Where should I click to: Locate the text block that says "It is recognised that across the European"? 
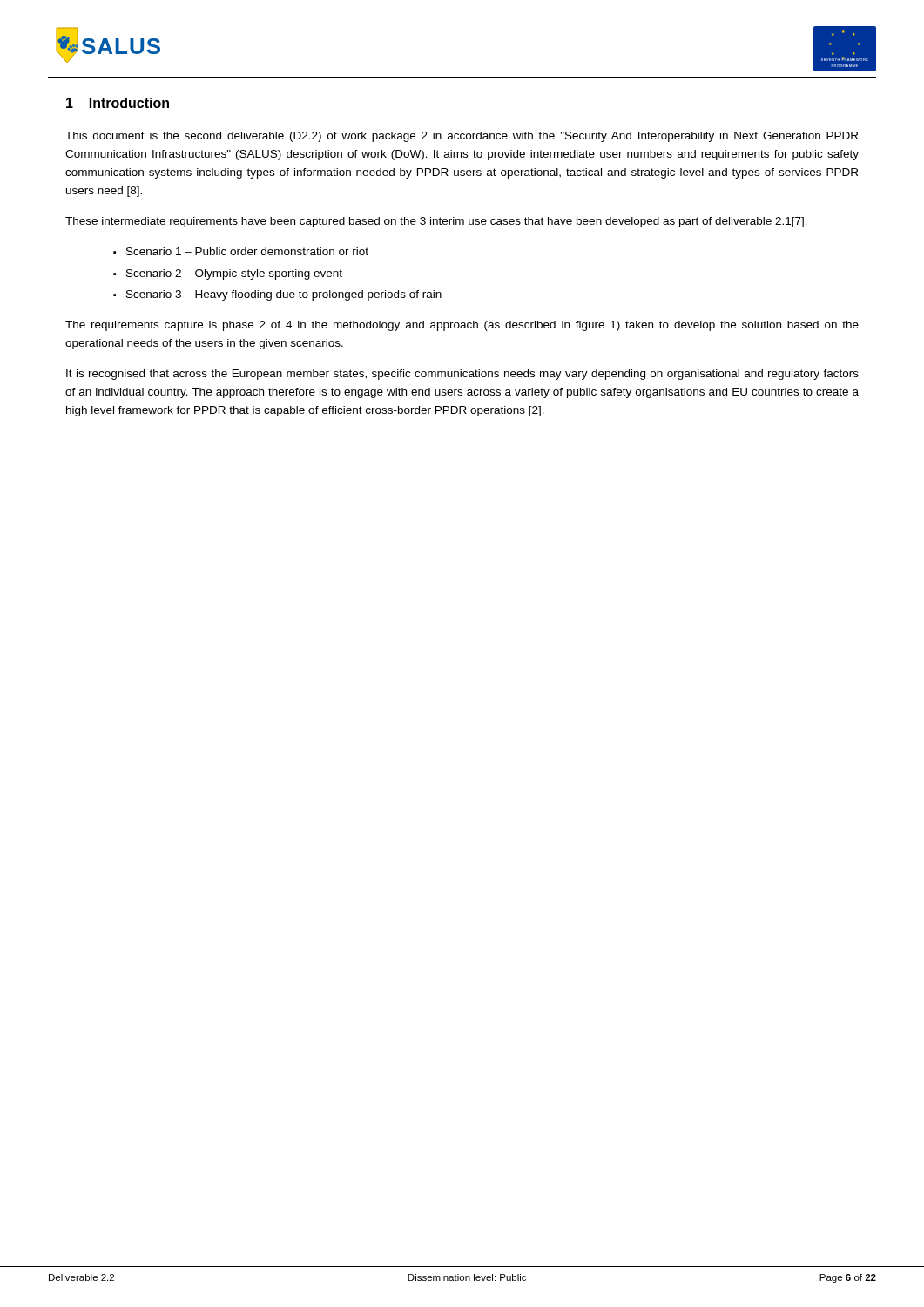click(x=462, y=392)
